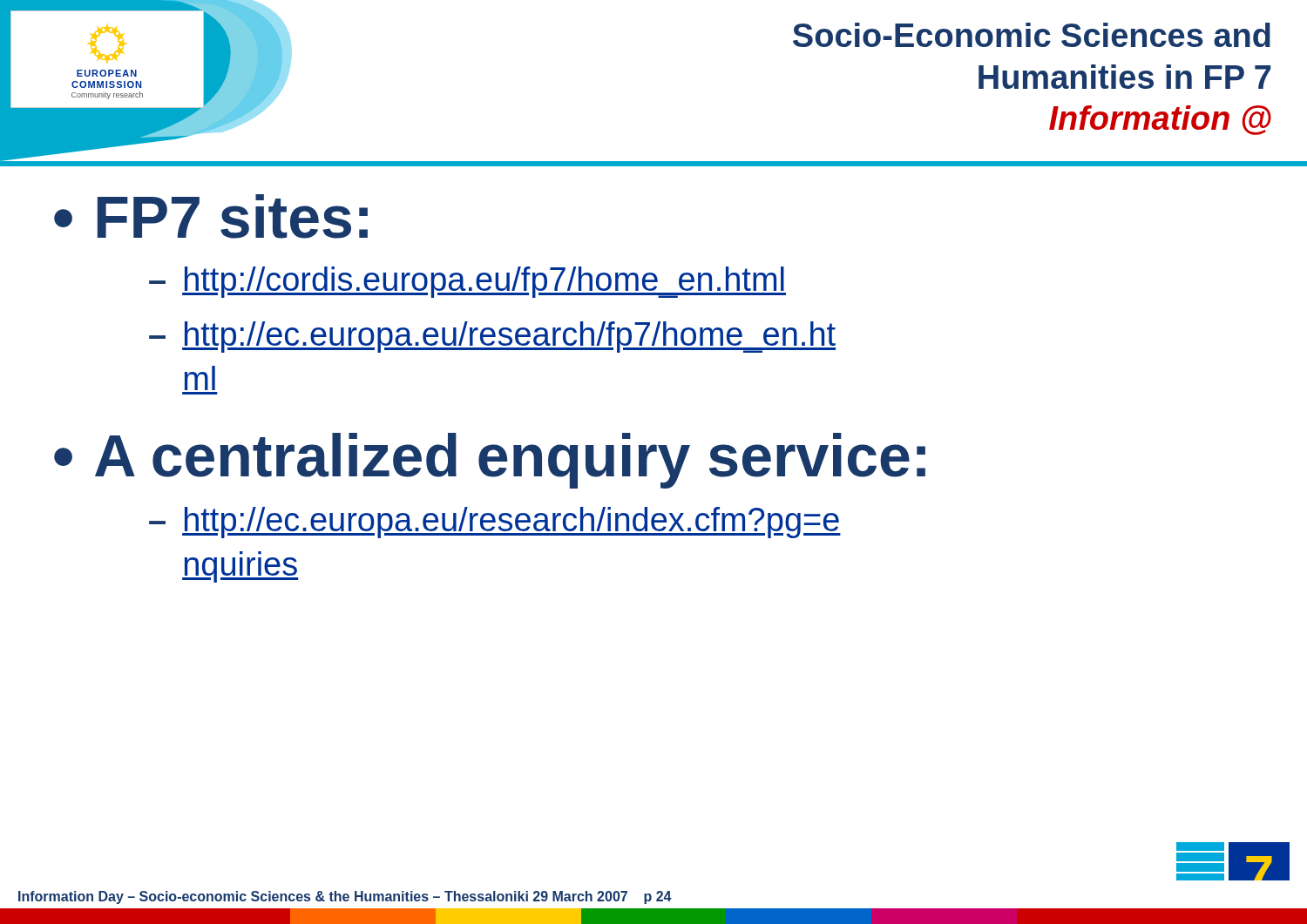Image resolution: width=1307 pixels, height=924 pixels.
Task: Locate the text "• A centralized enquiry service:"
Action: (492, 455)
